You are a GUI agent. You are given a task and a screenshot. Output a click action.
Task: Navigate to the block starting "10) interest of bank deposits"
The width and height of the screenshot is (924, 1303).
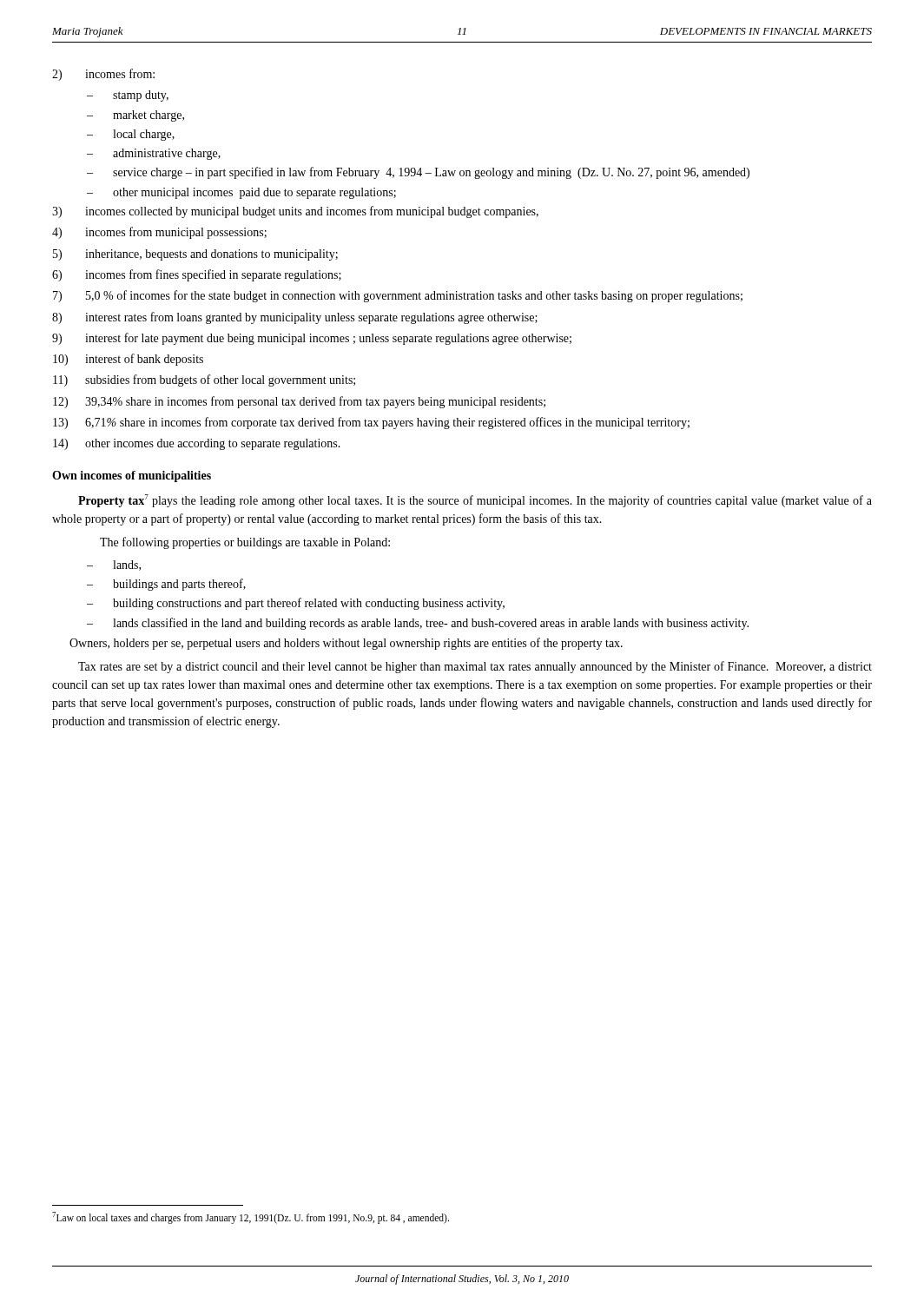128,360
